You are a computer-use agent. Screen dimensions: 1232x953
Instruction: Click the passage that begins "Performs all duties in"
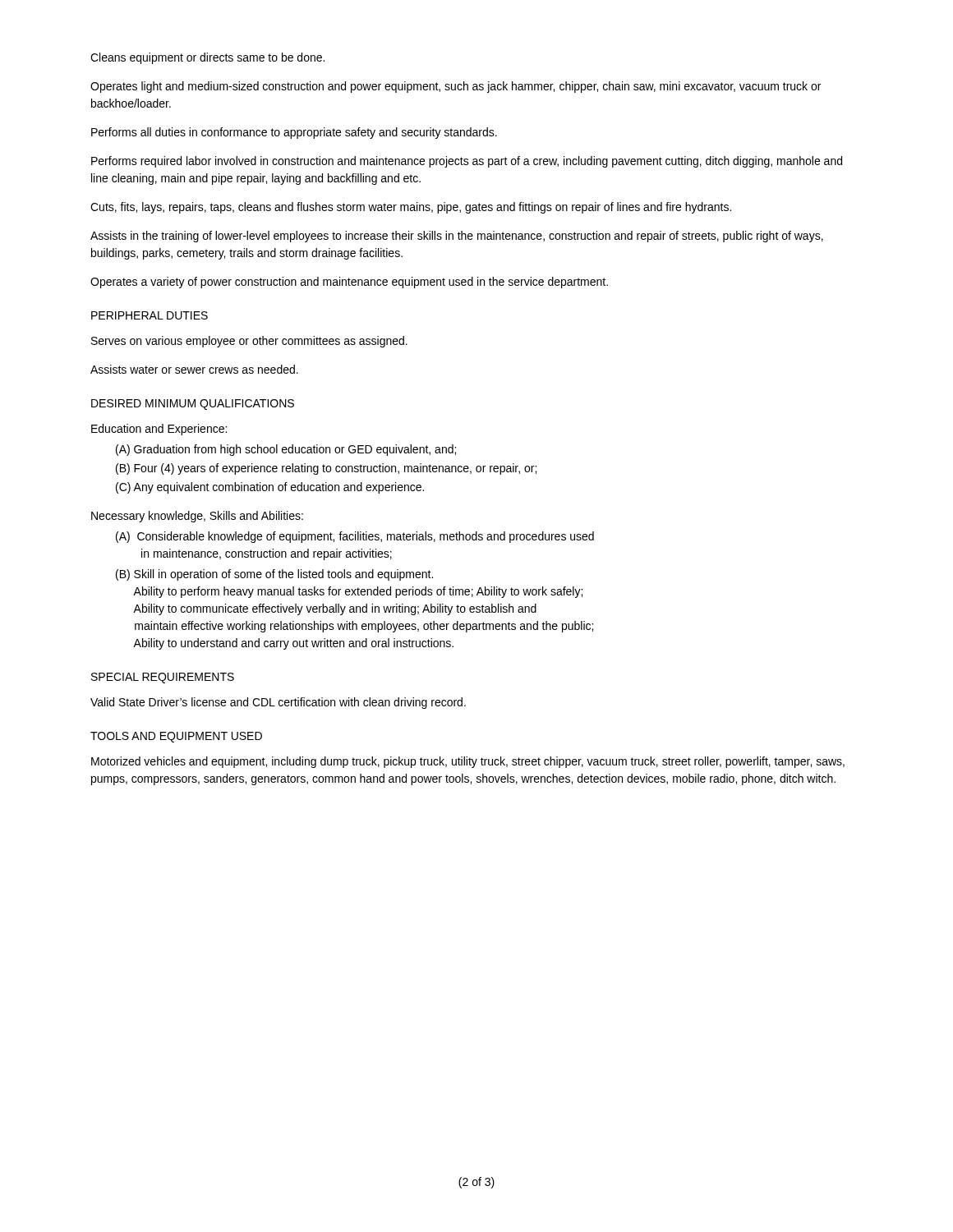point(294,132)
